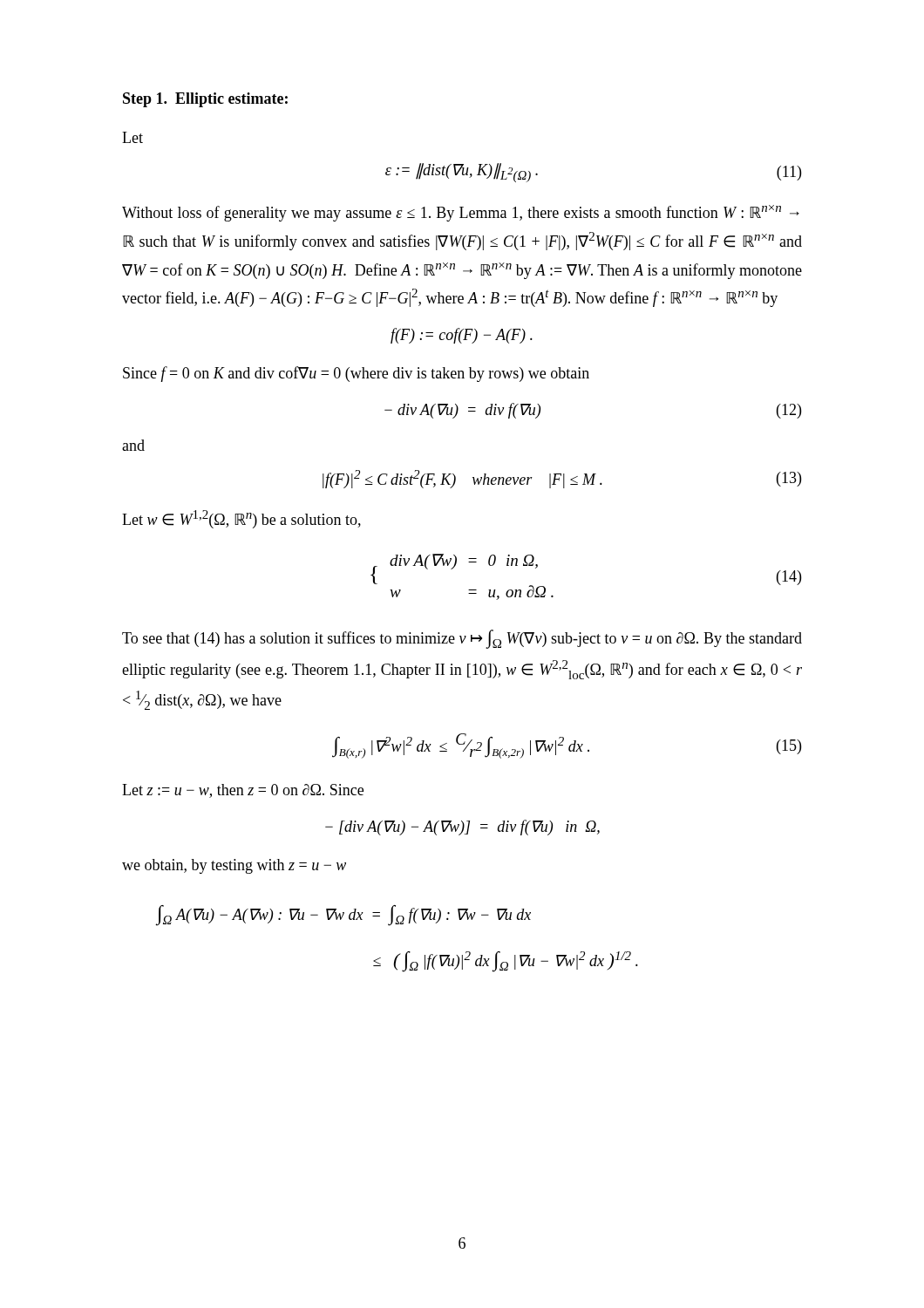
Task: Navigate to the block starting "Let z := u − w, then z"
Action: click(243, 790)
